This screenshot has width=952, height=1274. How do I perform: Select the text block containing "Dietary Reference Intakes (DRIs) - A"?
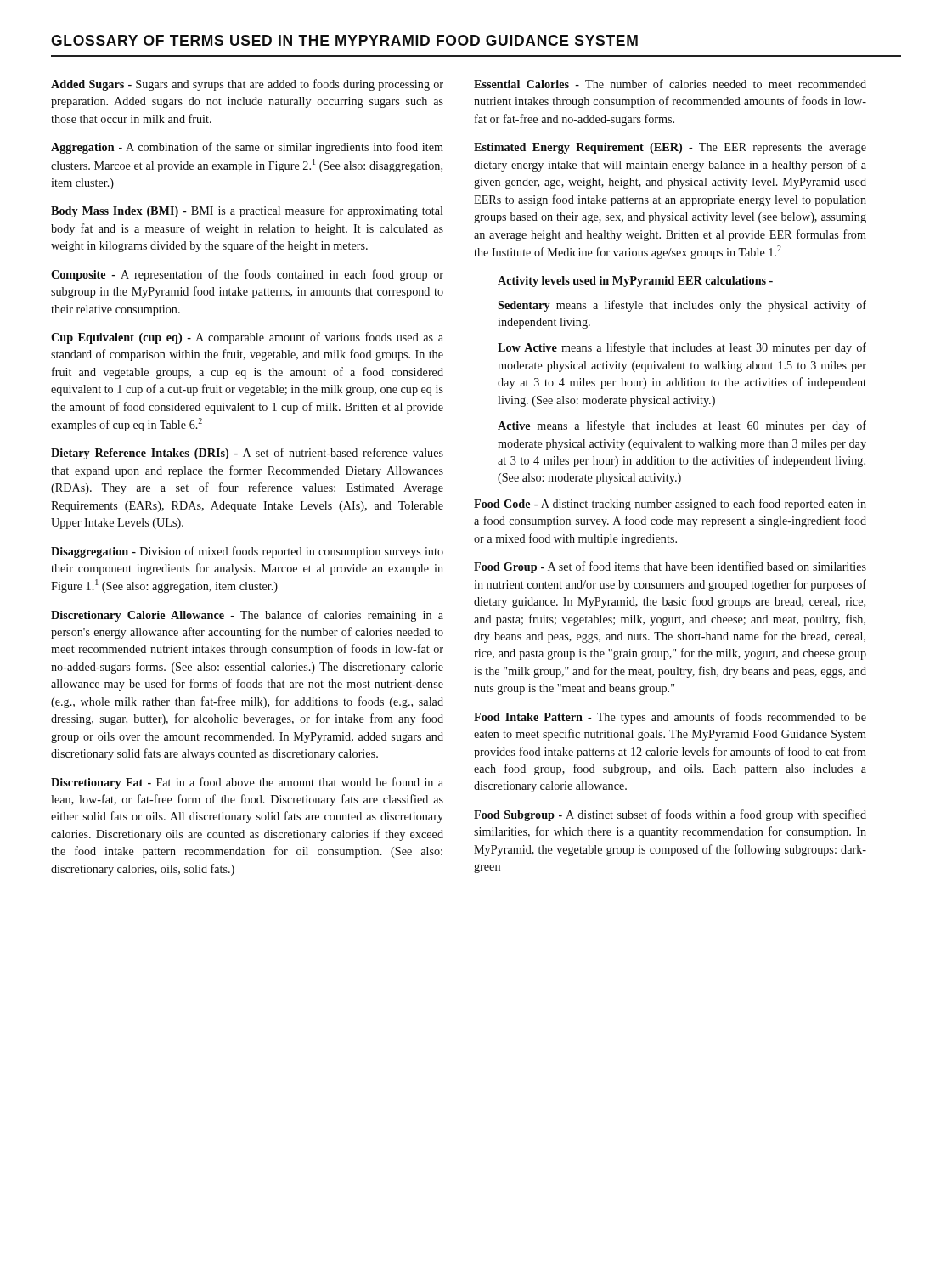coord(247,488)
